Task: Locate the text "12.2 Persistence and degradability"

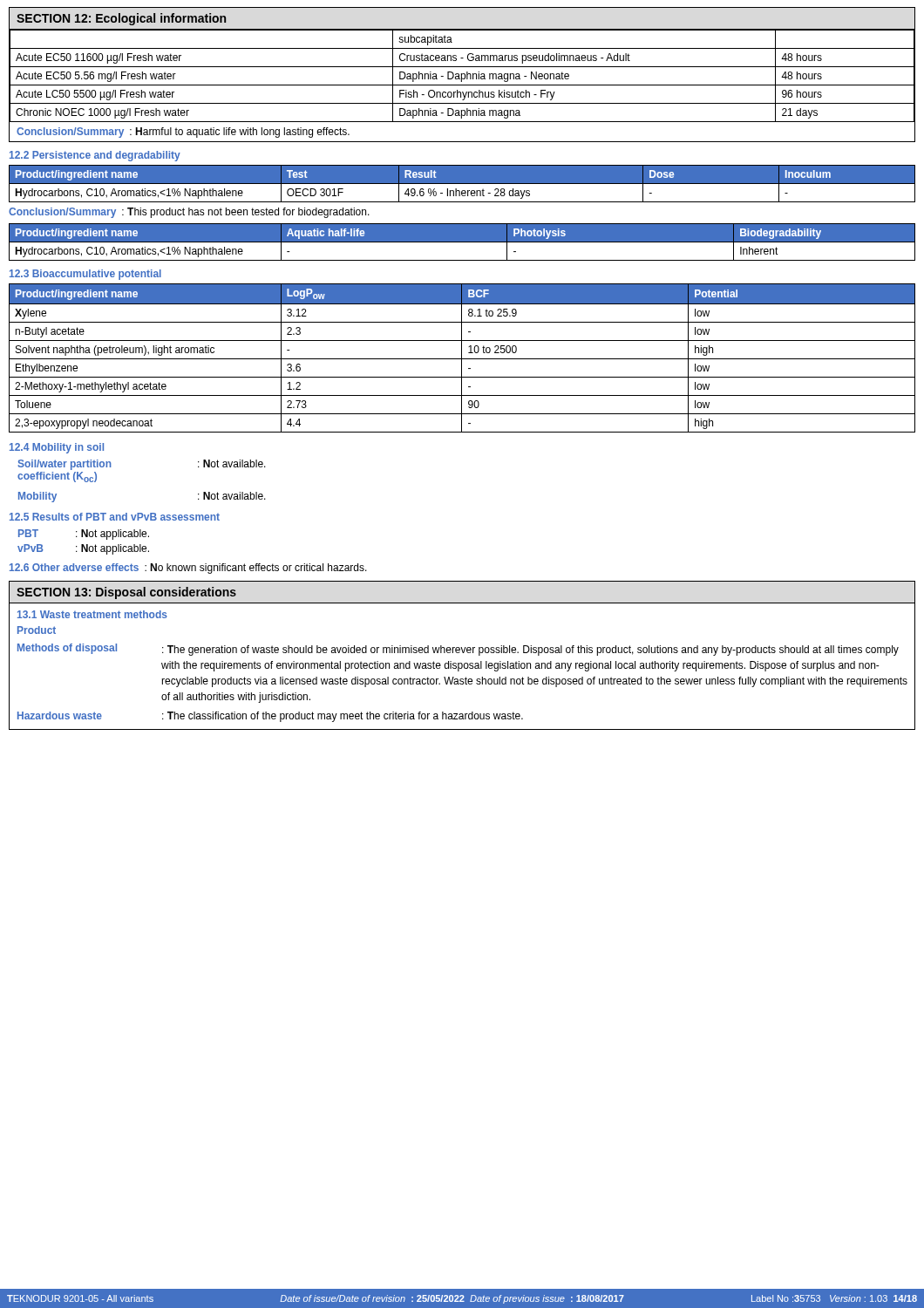Action: pyautogui.click(x=94, y=155)
